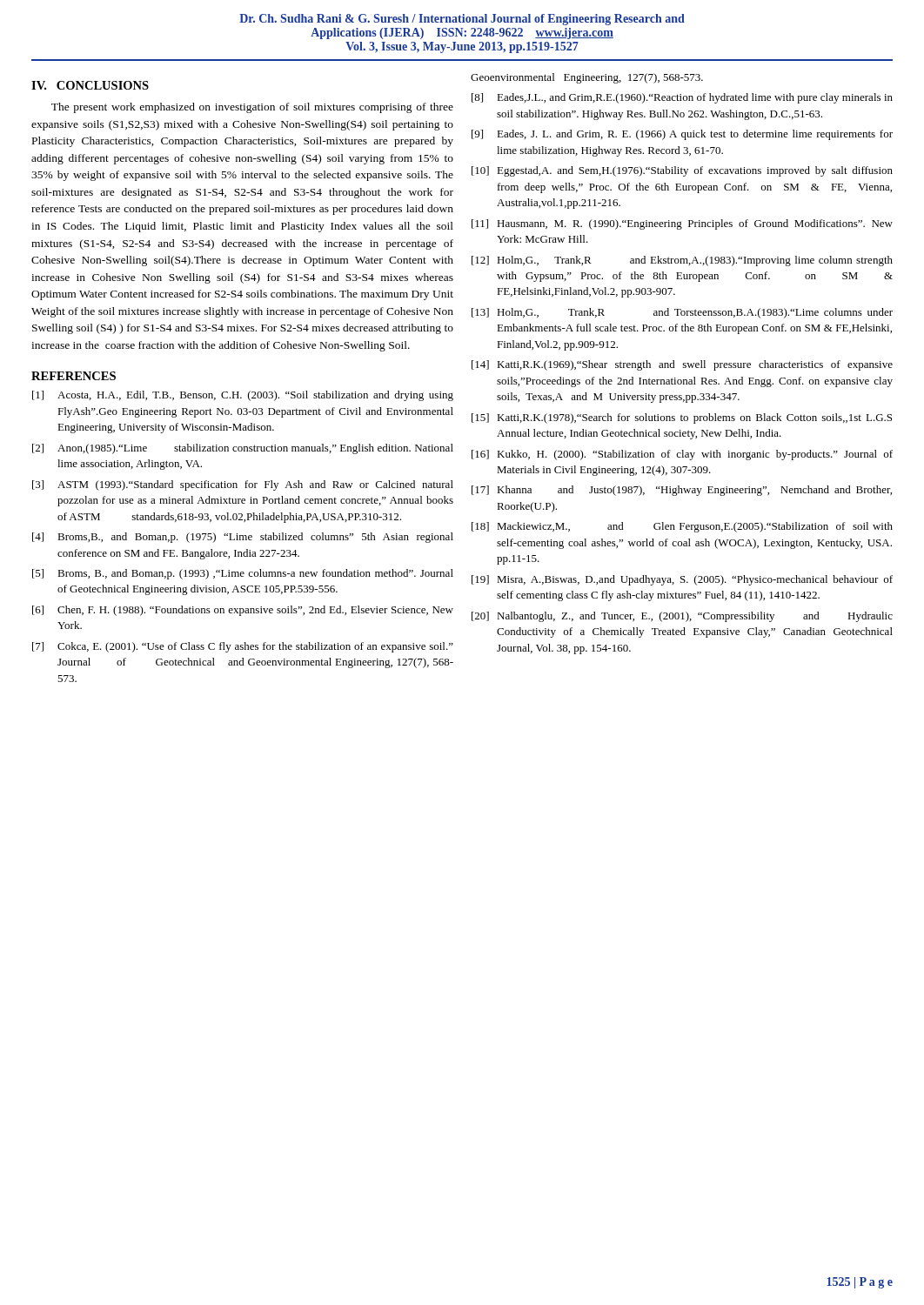Click on the list item that says "[19] Misra, A.,Biswas, D.,and"
924x1305 pixels.
coord(682,587)
